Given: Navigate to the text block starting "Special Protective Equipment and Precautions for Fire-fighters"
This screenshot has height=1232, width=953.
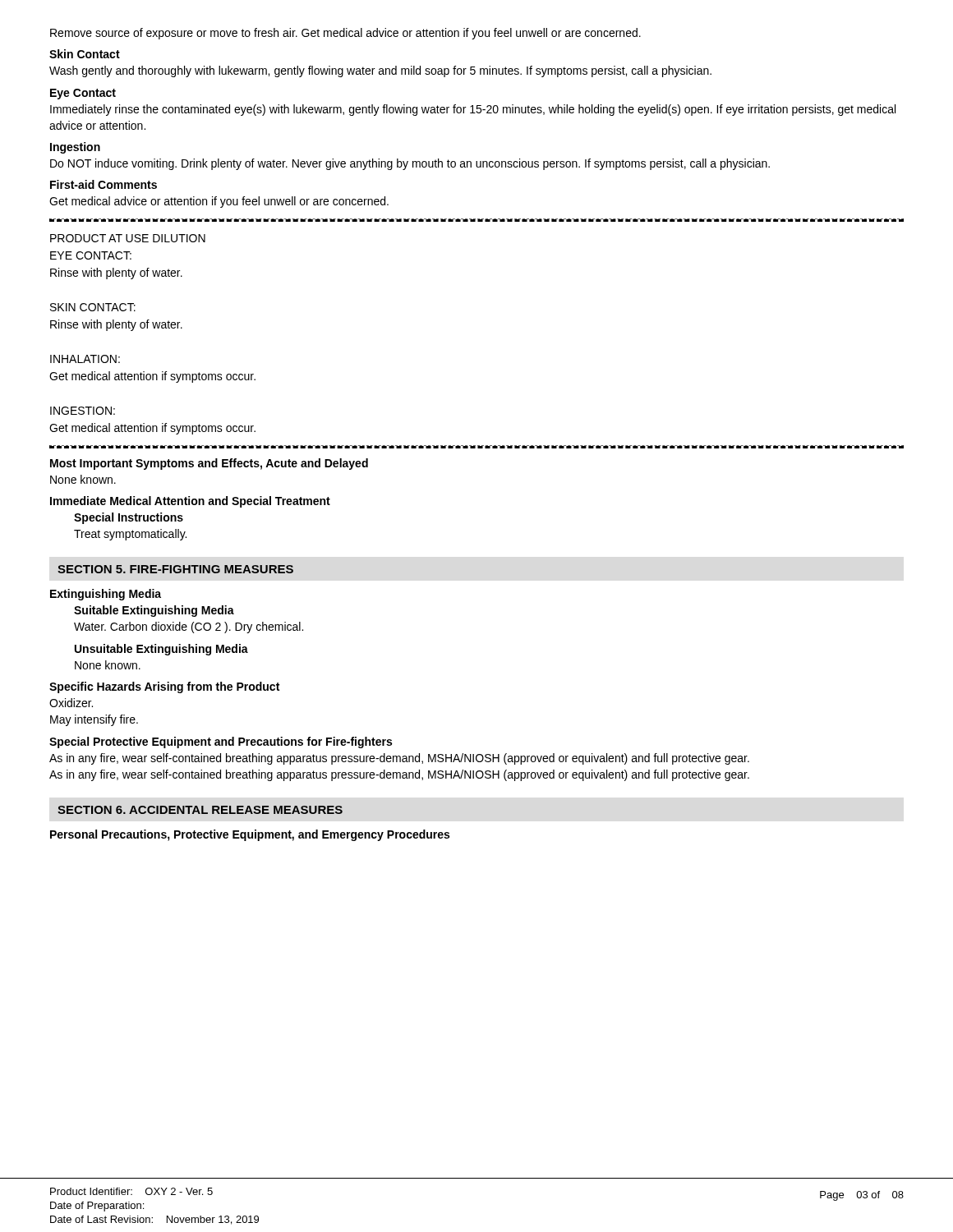Looking at the screenshot, I should pyautogui.click(x=221, y=741).
